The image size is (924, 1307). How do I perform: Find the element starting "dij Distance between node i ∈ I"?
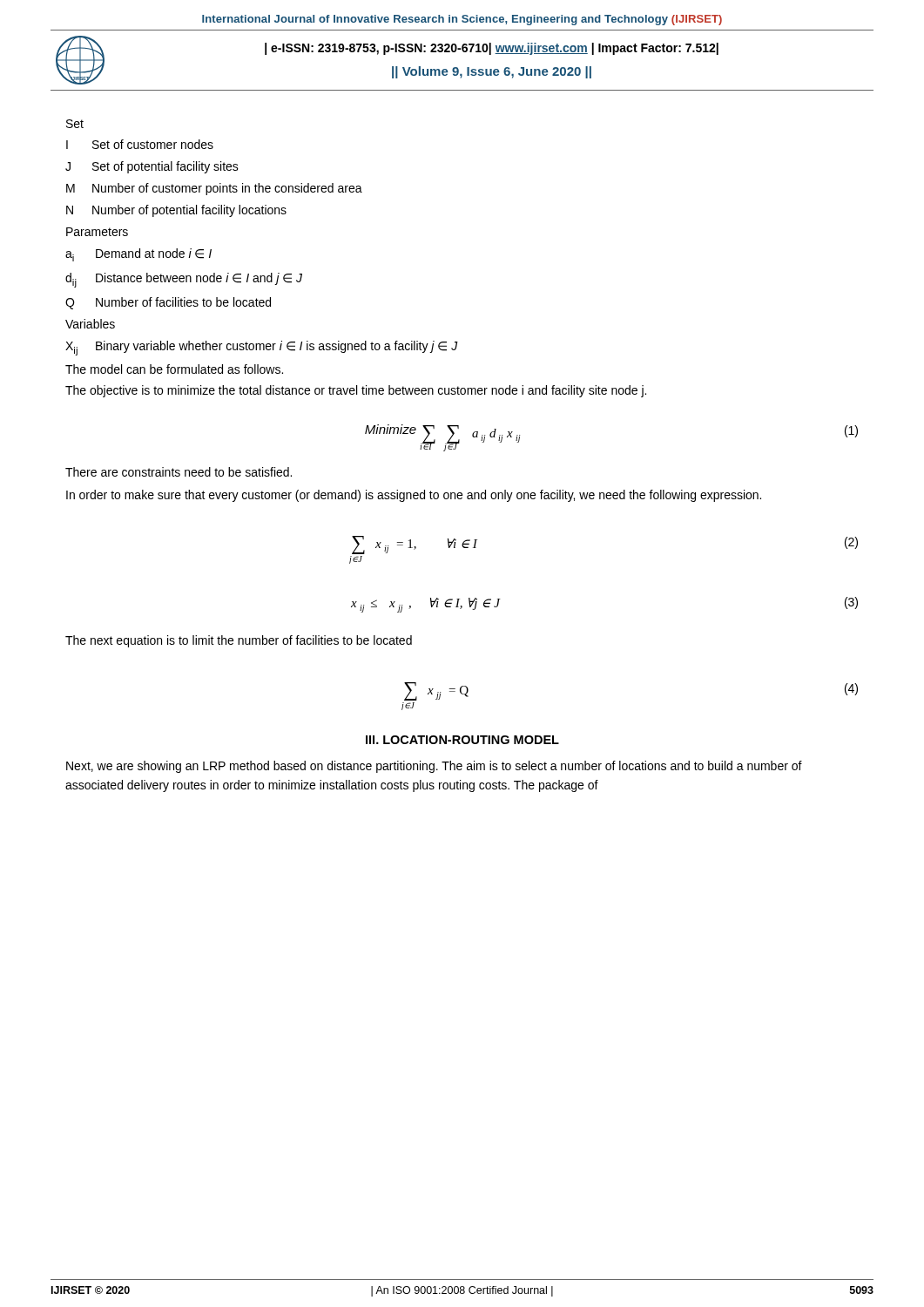click(184, 279)
